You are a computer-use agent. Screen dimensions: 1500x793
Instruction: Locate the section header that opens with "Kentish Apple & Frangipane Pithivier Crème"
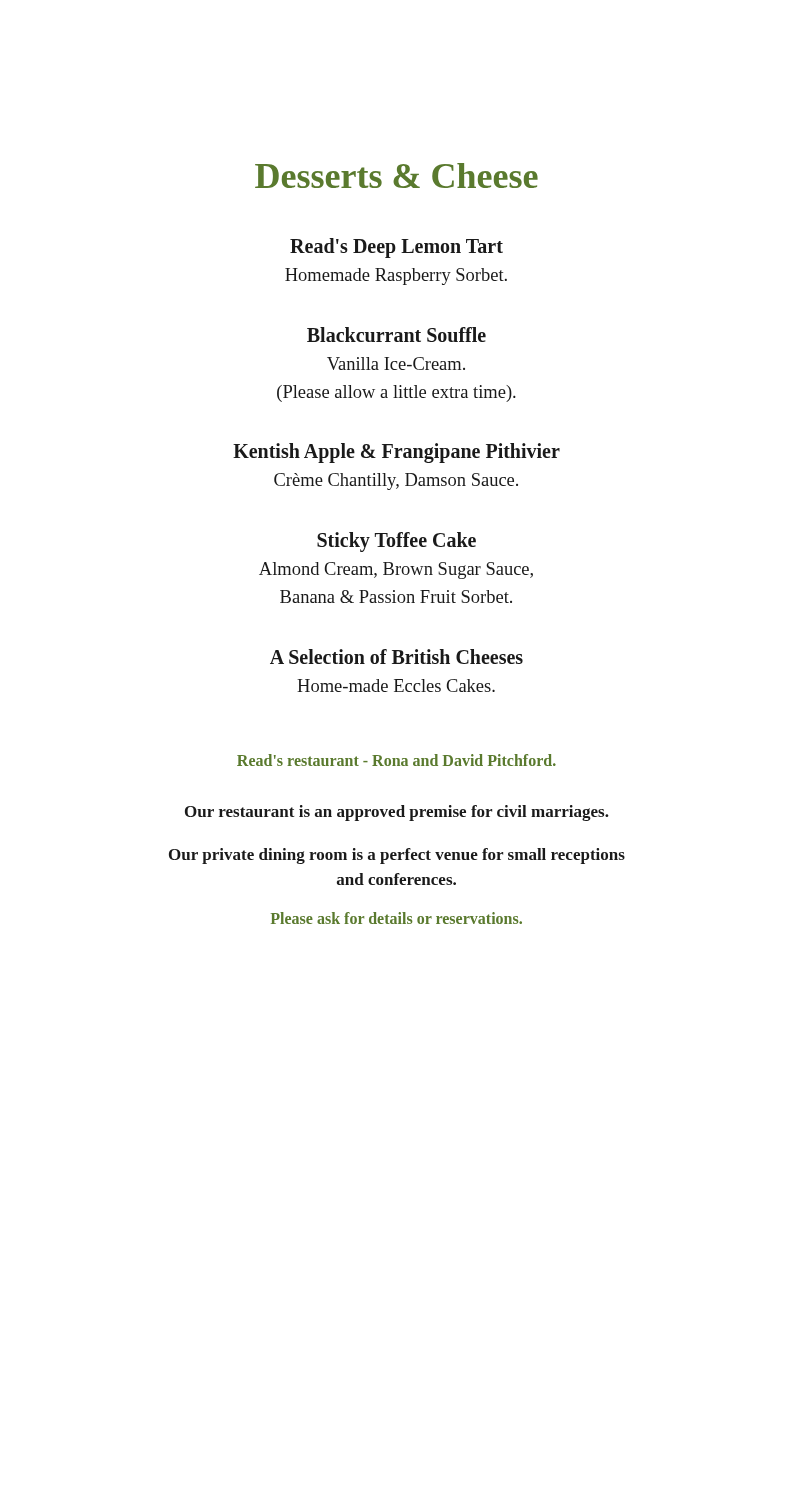click(396, 468)
